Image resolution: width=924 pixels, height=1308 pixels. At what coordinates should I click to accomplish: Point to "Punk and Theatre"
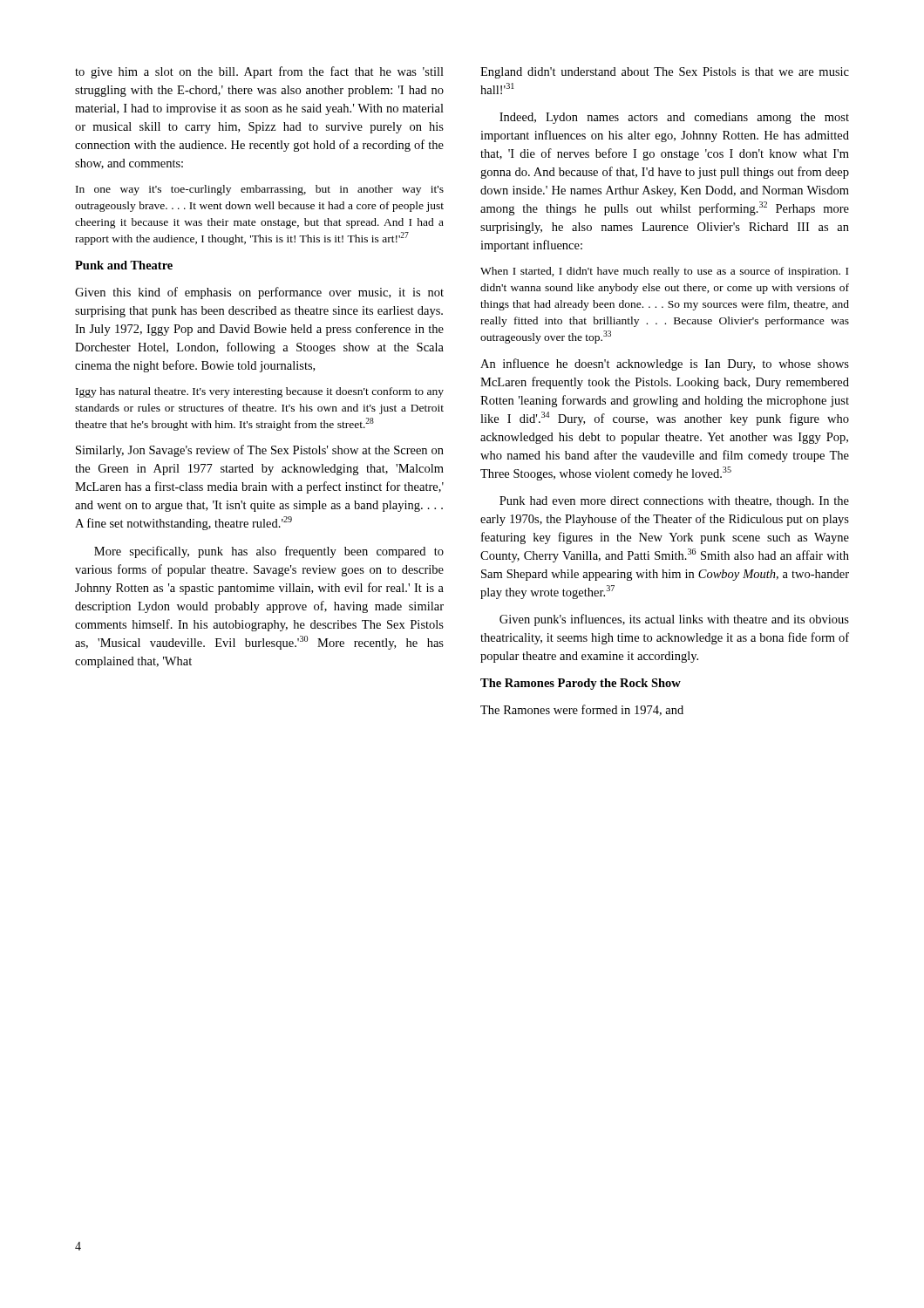pos(124,265)
